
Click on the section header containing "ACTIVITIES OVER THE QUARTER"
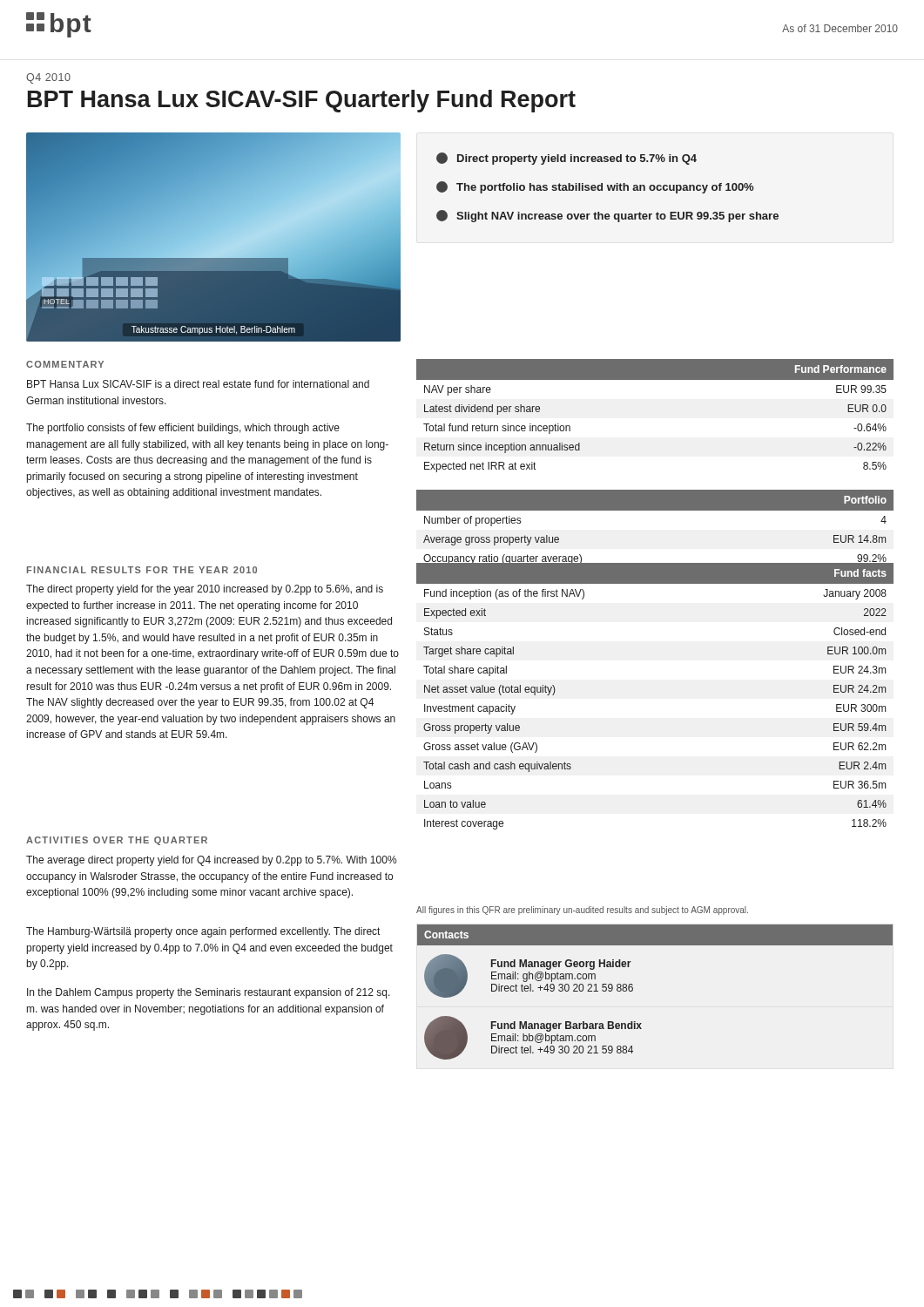coord(213,840)
